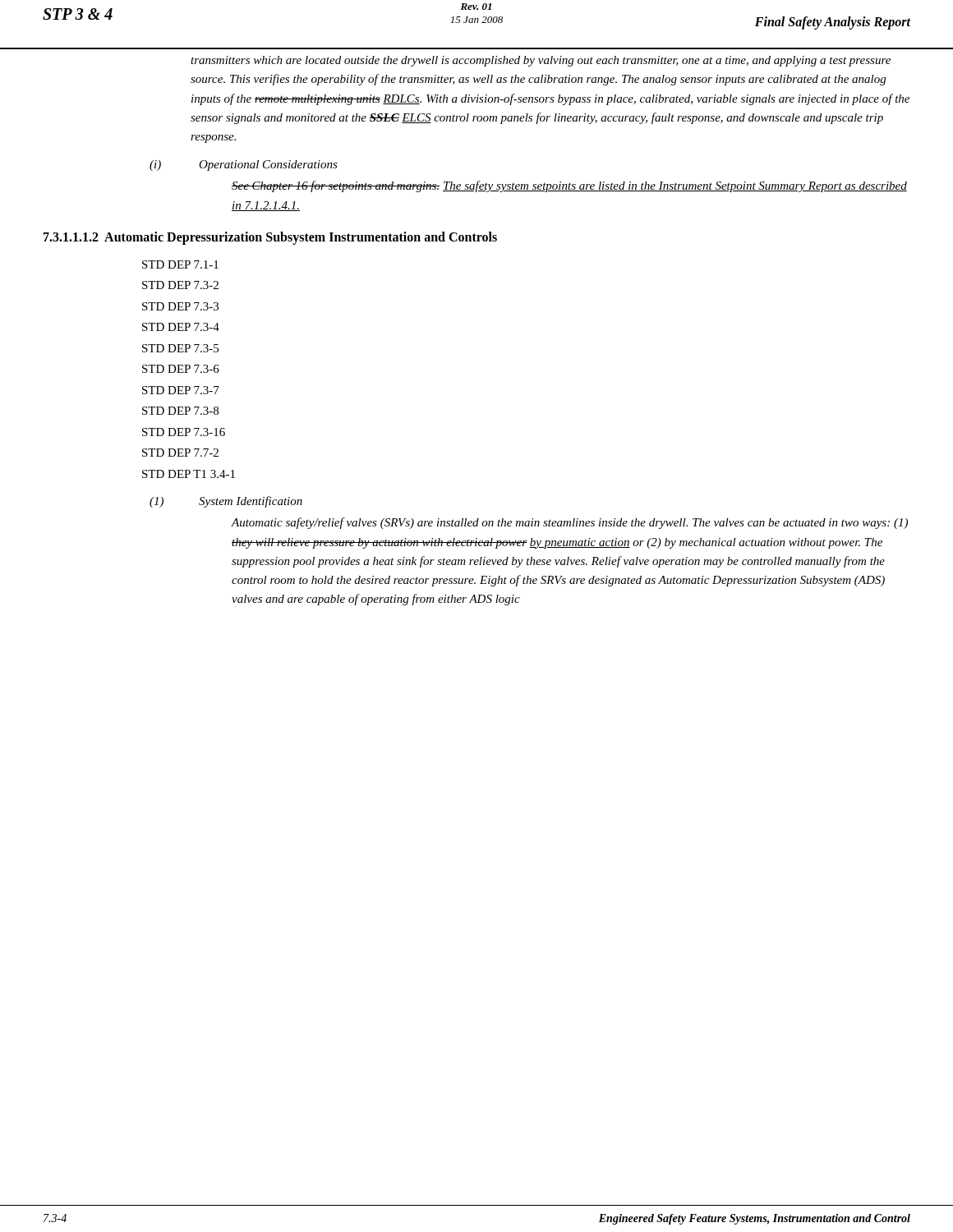This screenshot has height=1232, width=953.
Task: Find "STD DEP 7.3-3" on this page
Action: click(180, 306)
